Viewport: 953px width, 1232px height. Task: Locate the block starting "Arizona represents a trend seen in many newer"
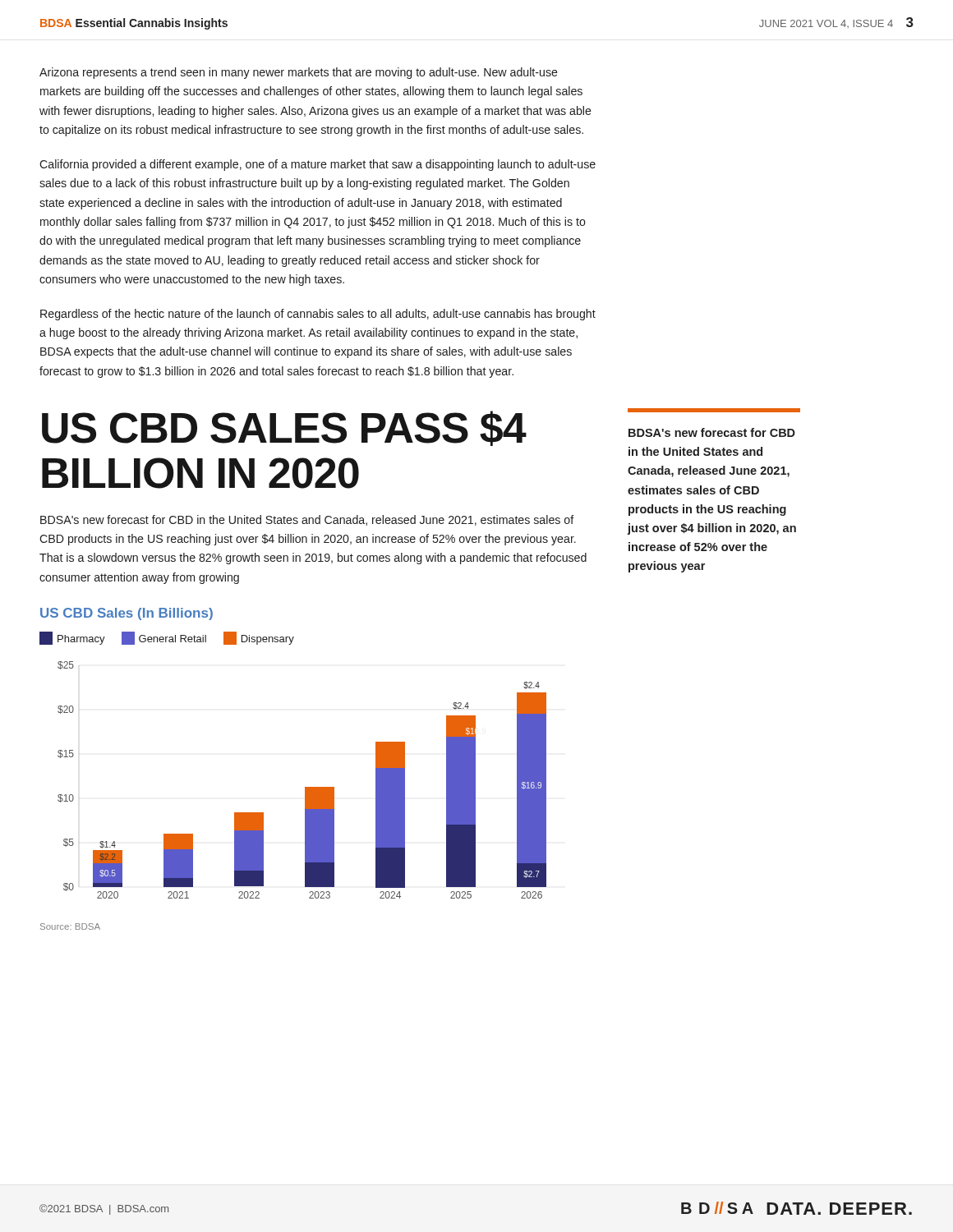(315, 101)
